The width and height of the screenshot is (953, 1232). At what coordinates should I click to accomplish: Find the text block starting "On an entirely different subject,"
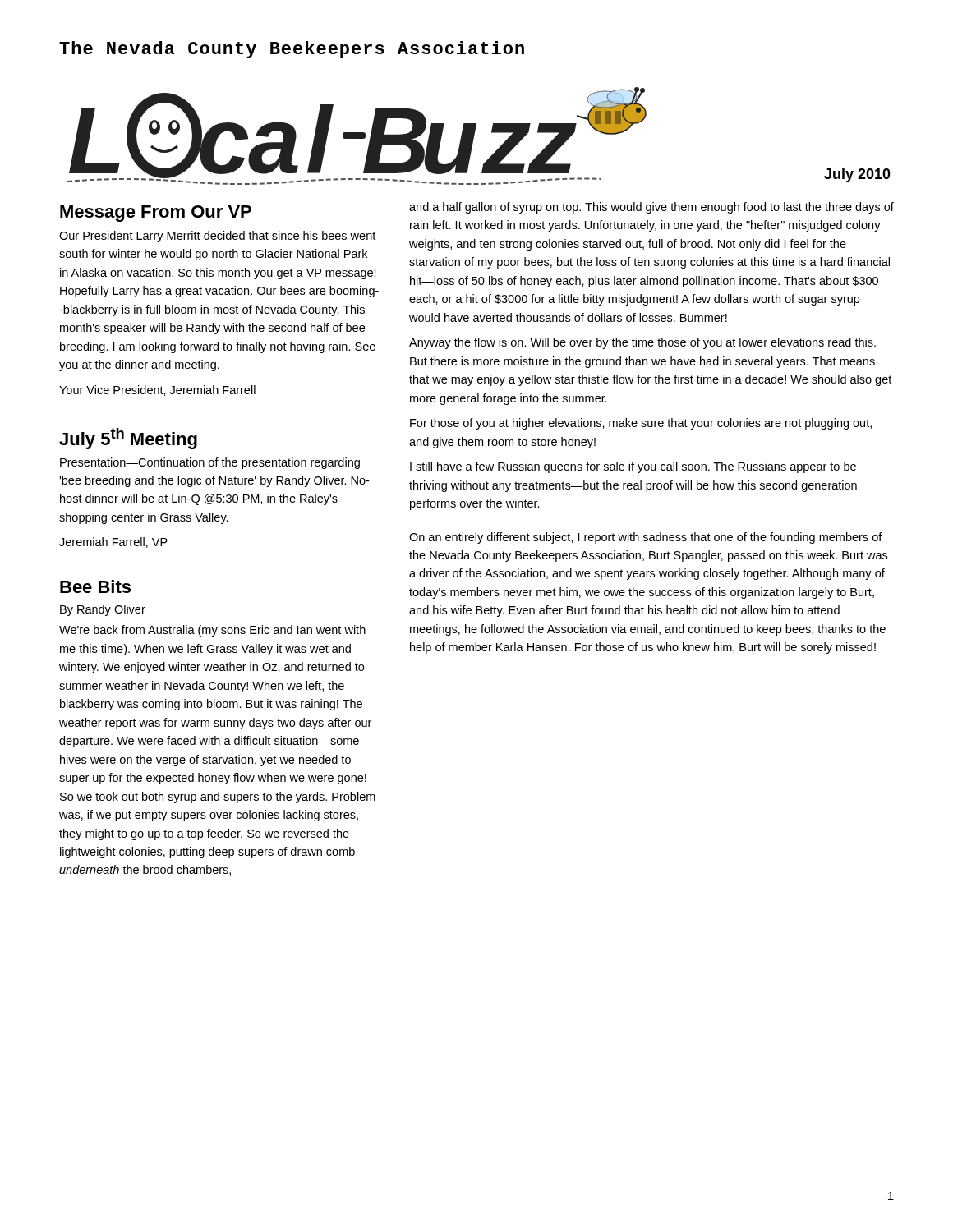click(x=649, y=592)
